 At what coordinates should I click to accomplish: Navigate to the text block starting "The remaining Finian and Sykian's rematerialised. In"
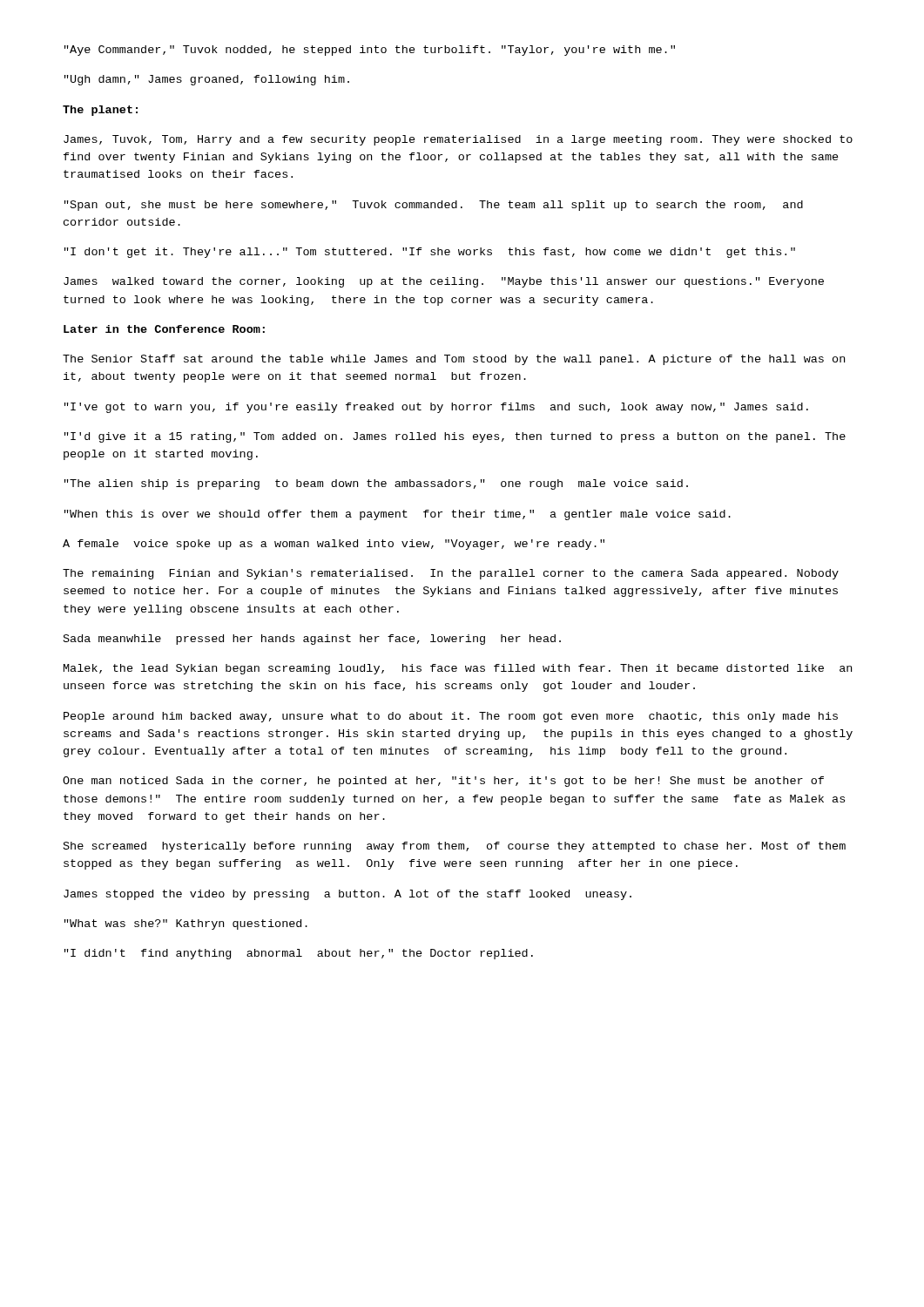pyautogui.click(x=462, y=592)
